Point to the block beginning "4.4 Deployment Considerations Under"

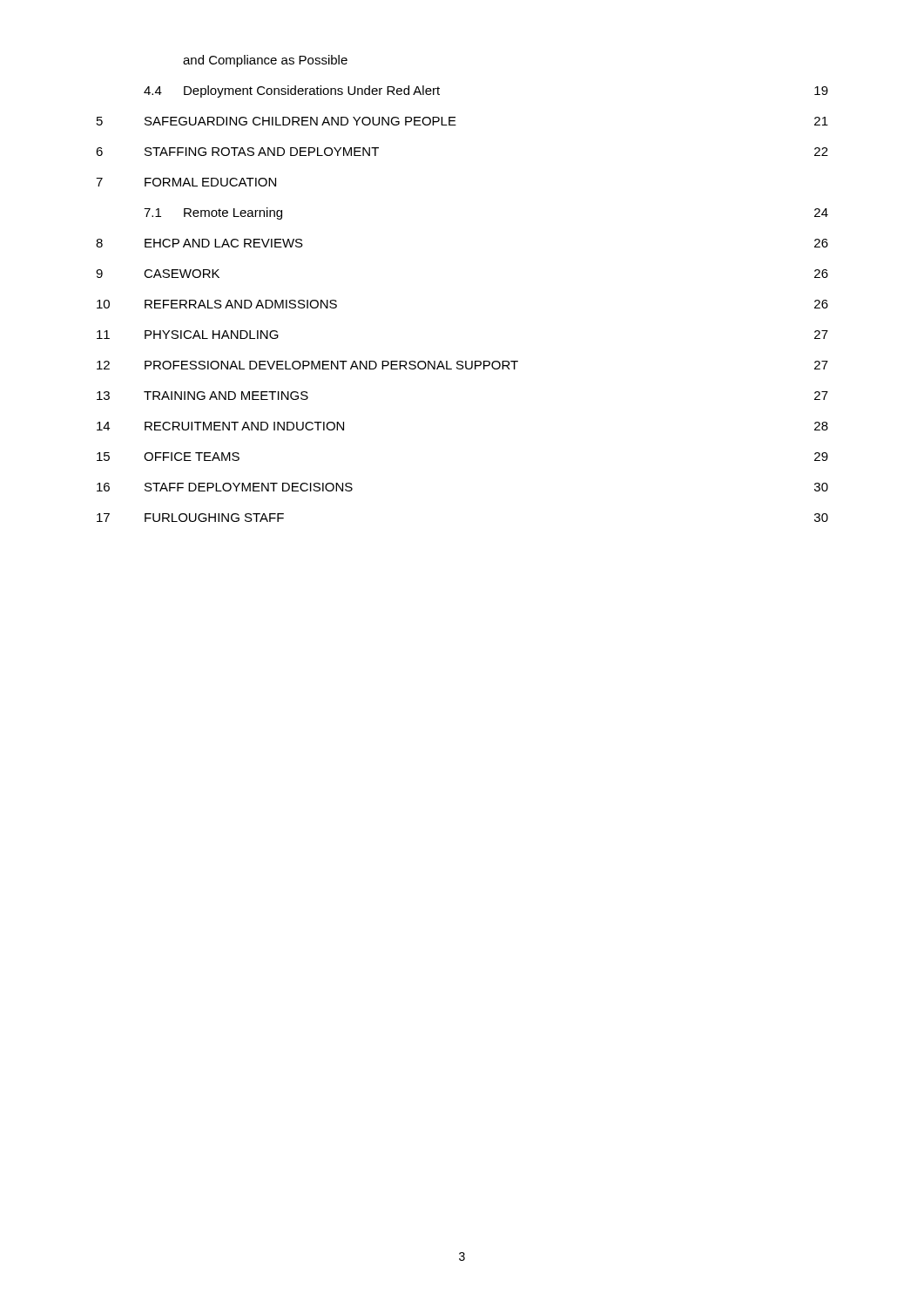(x=315, y=91)
